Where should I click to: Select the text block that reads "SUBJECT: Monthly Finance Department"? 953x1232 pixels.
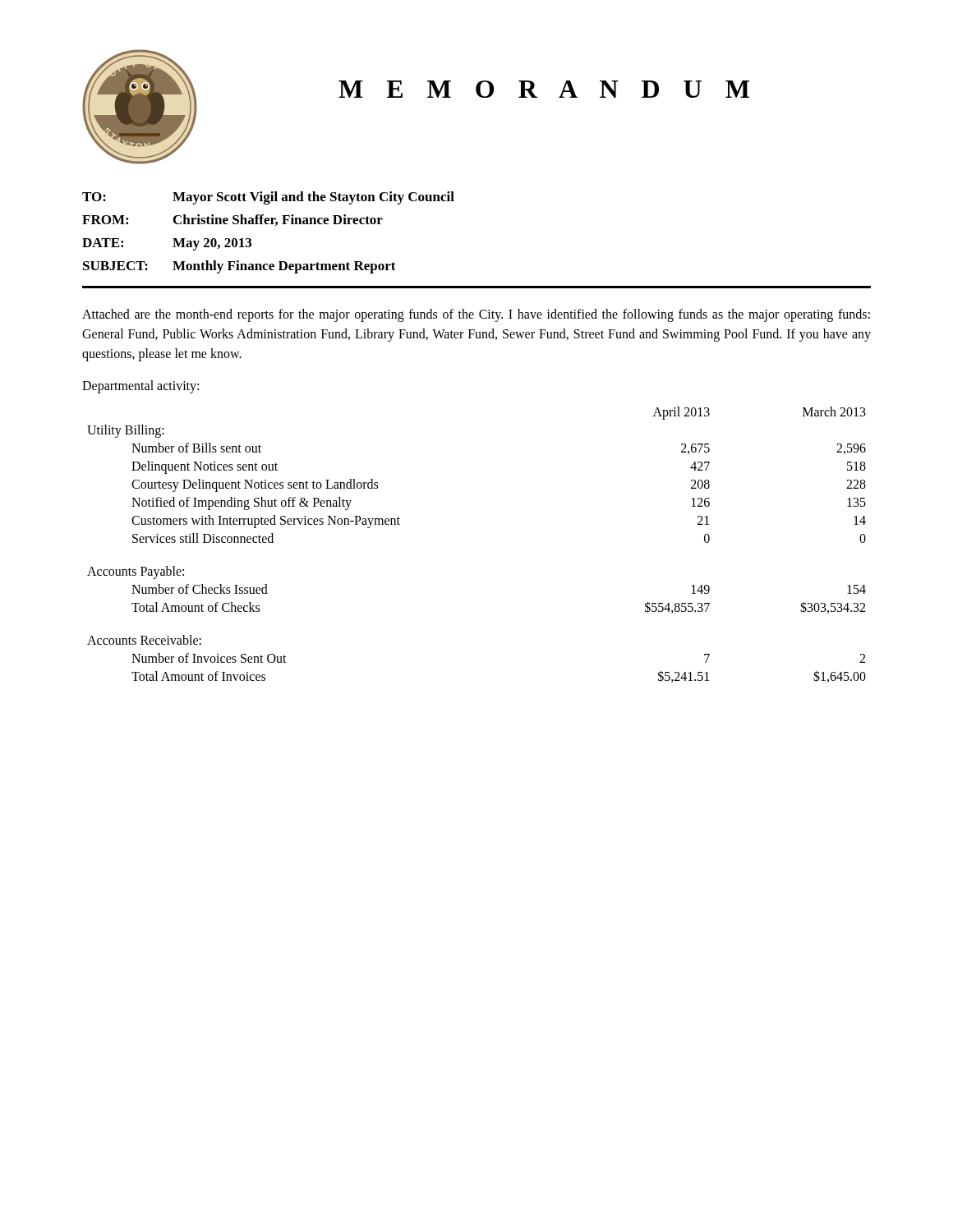(x=239, y=266)
